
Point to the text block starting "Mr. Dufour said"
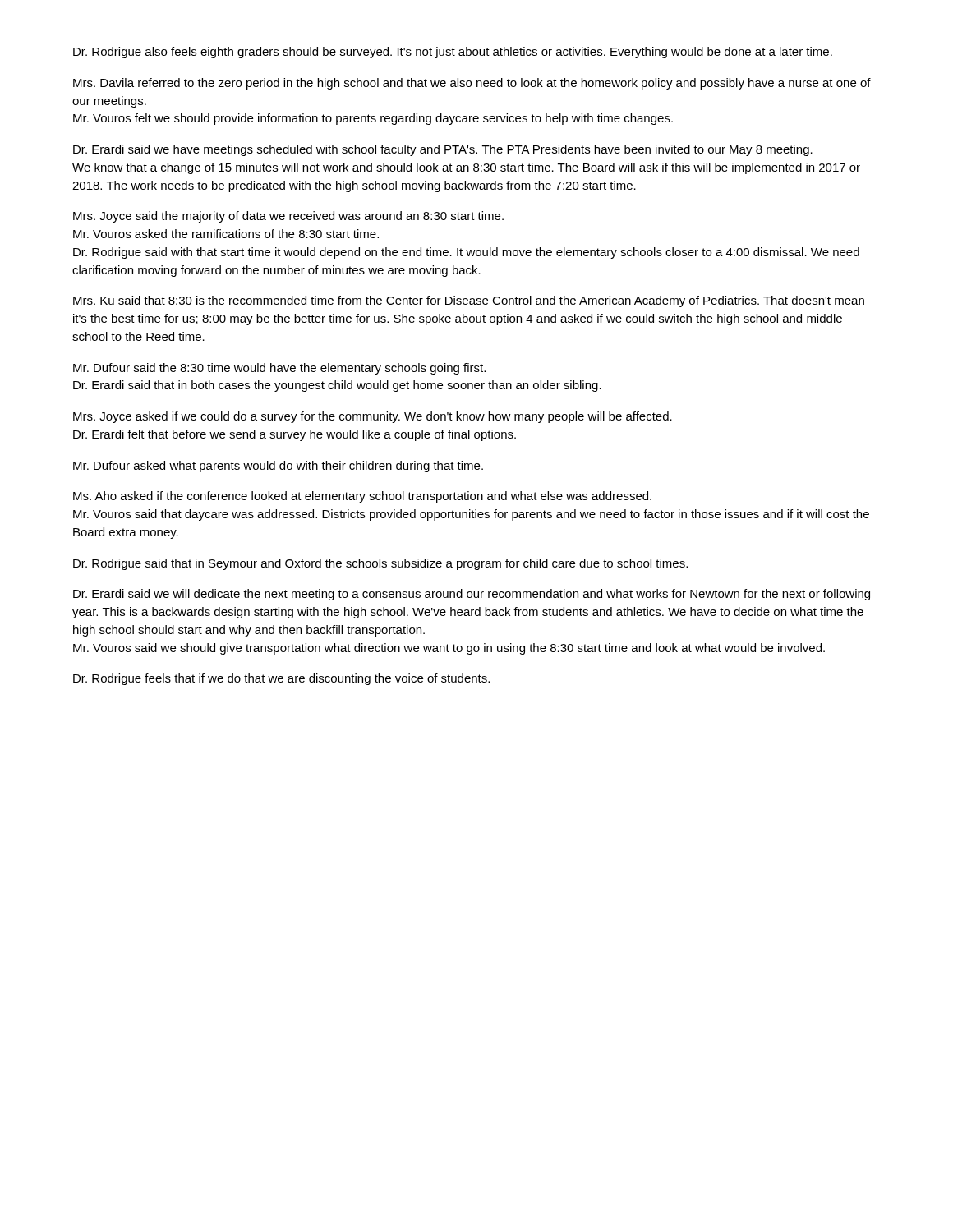[337, 376]
